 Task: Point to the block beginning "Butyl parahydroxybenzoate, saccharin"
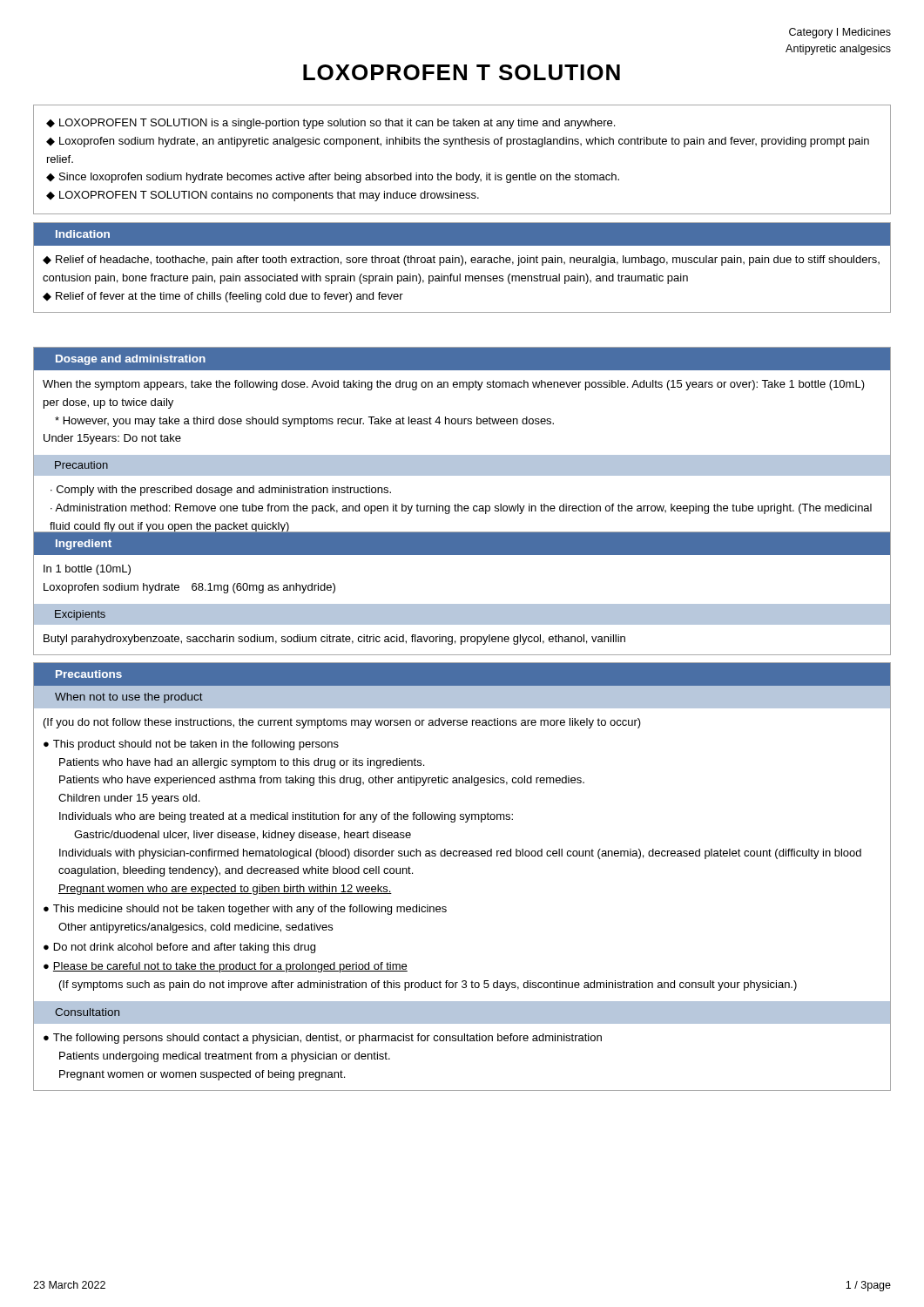tap(334, 638)
